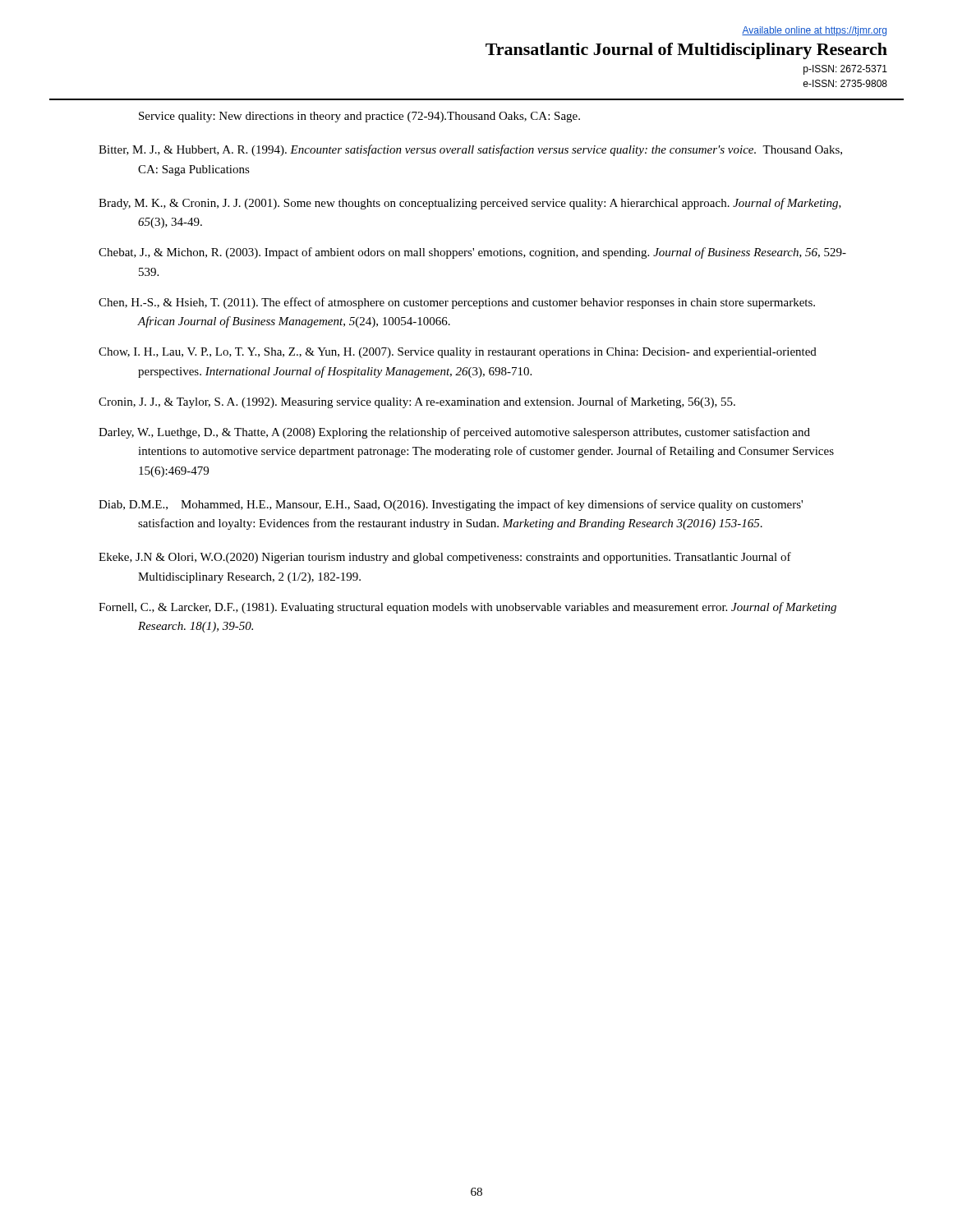Viewport: 953px width, 1232px height.
Task: Navigate to the passage starting "Diab, D.M.E., Mohammed, H.E., Mansour,"
Action: click(451, 514)
